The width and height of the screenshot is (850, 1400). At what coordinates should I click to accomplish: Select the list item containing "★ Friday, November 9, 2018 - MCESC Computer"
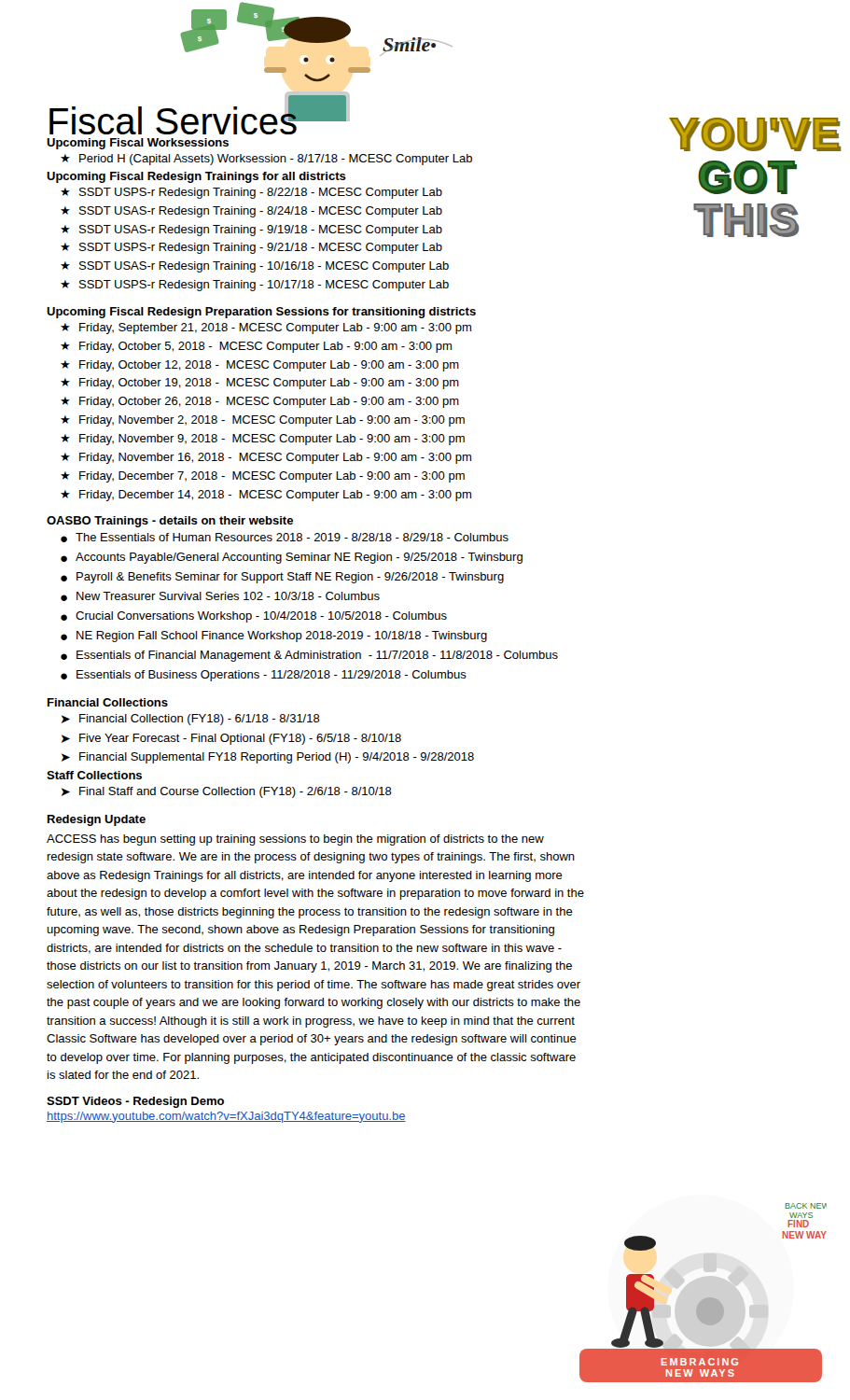click(262, 439)
